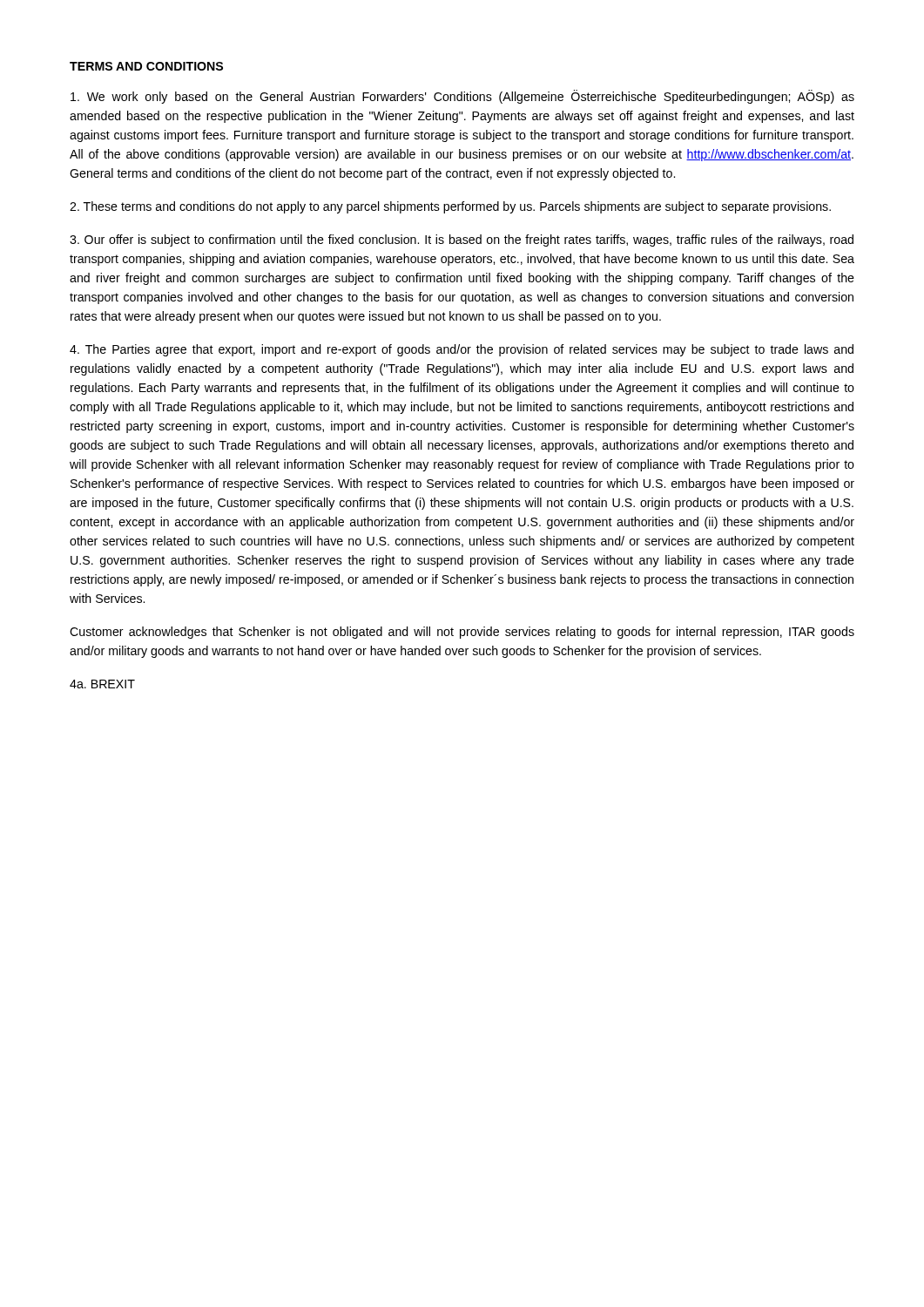The image size is (924, 1307).
Task: Click on the text block starting "We work only based"
Action: coord(462,135)
